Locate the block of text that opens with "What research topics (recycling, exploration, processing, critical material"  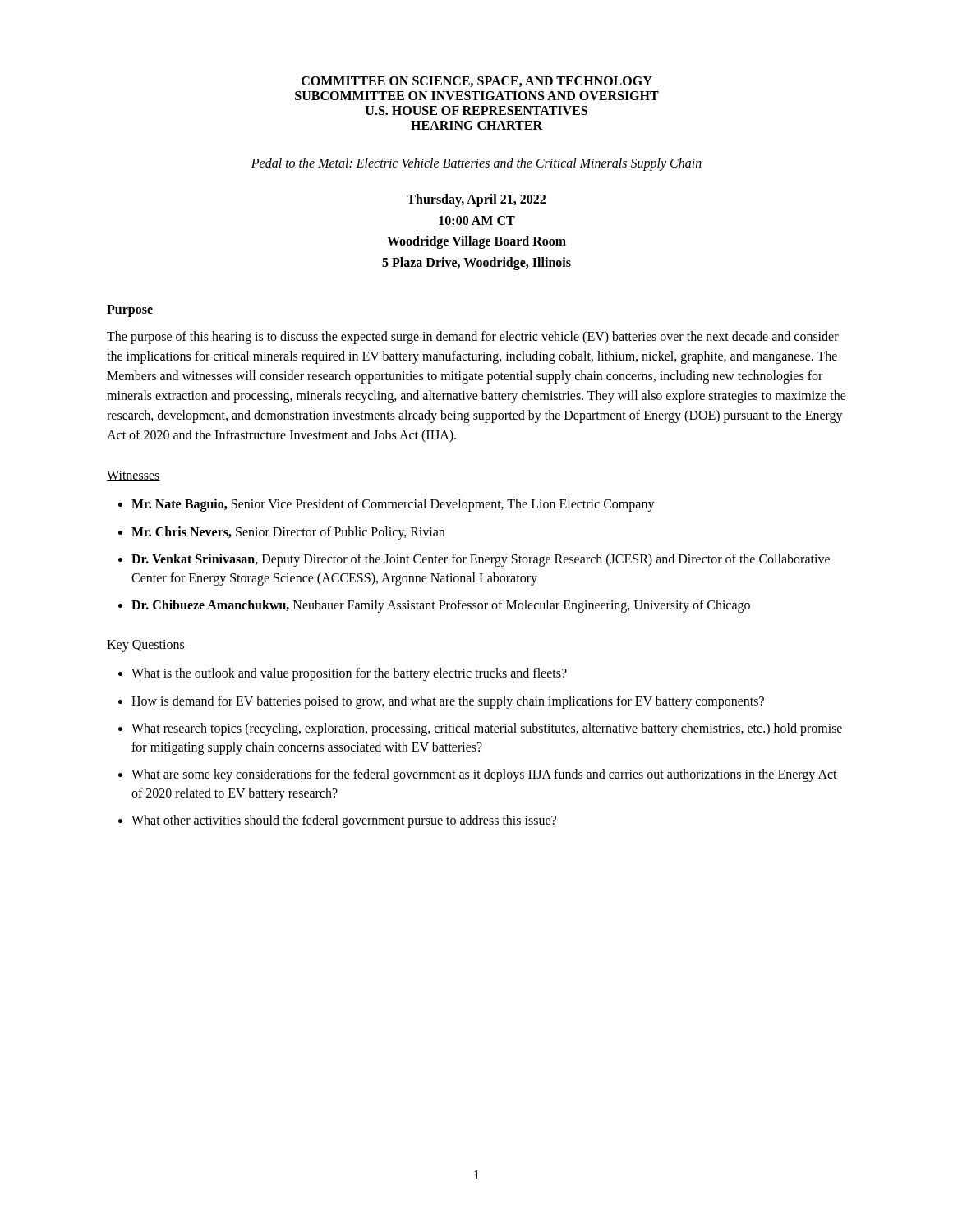point(487,737)
